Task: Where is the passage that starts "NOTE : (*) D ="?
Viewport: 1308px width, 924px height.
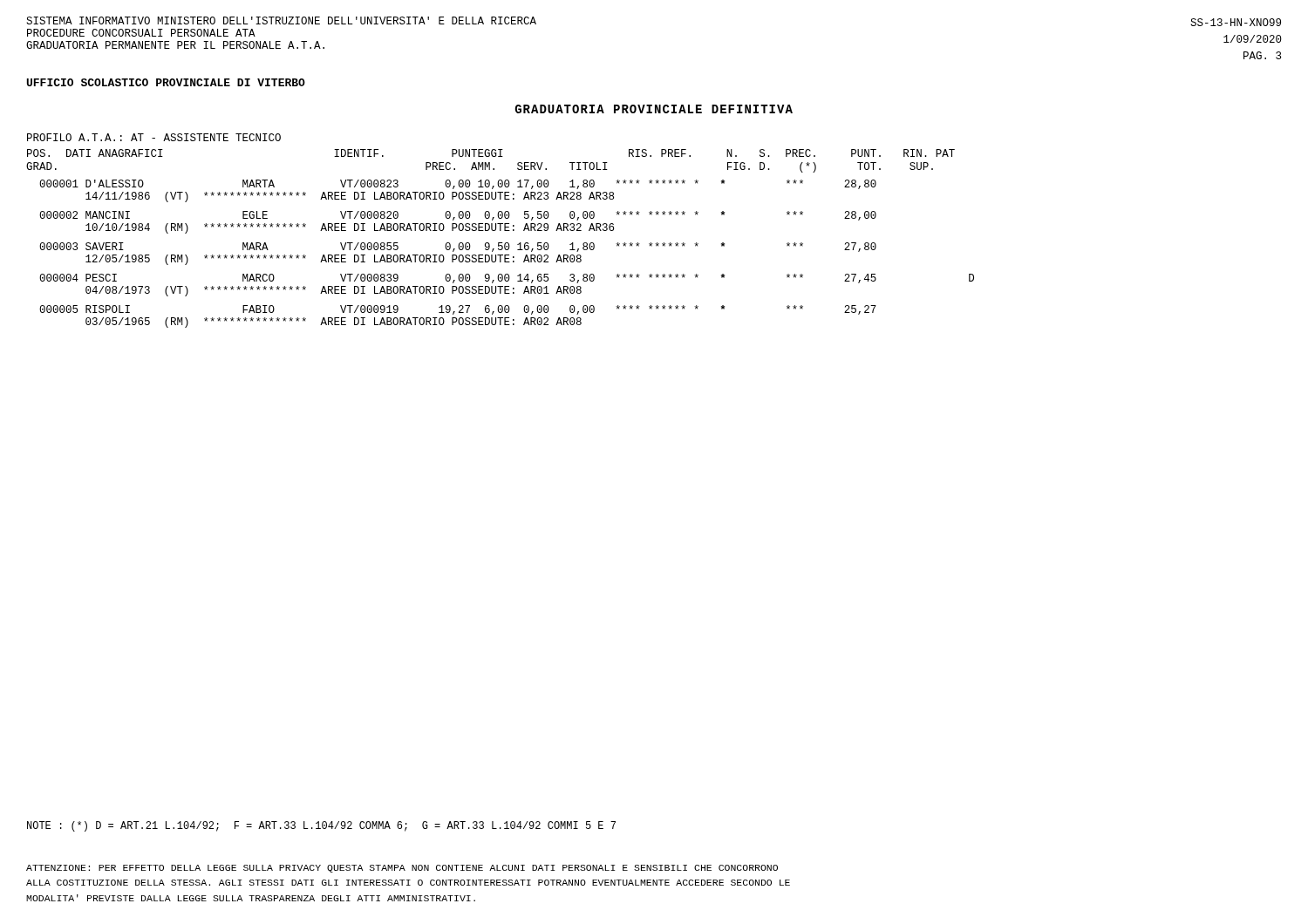Action: [321, 826]
